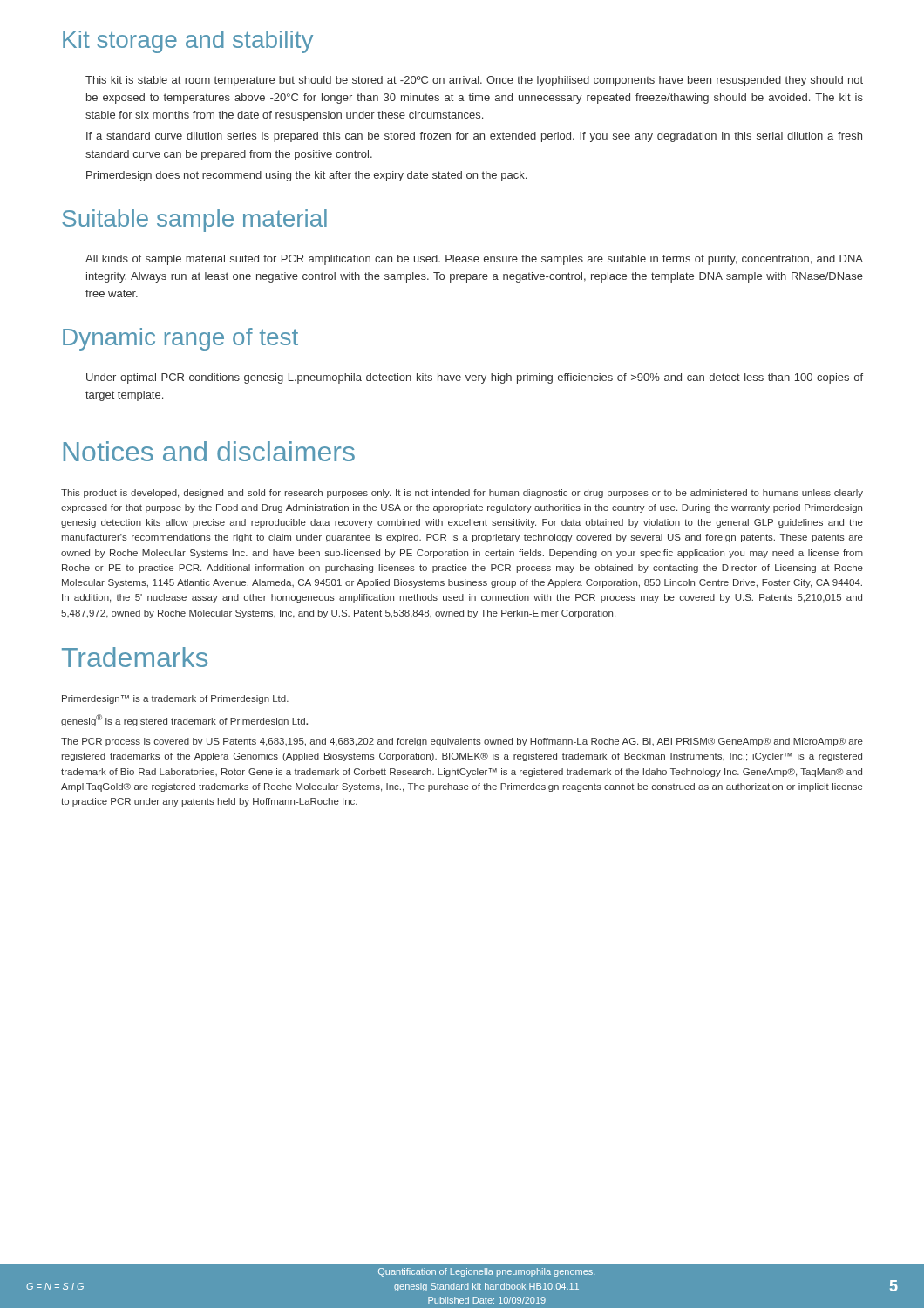Navigate to the passage starting "genesig® is a registered trademark"
The image size is (924, 1308).
(185, 719)
